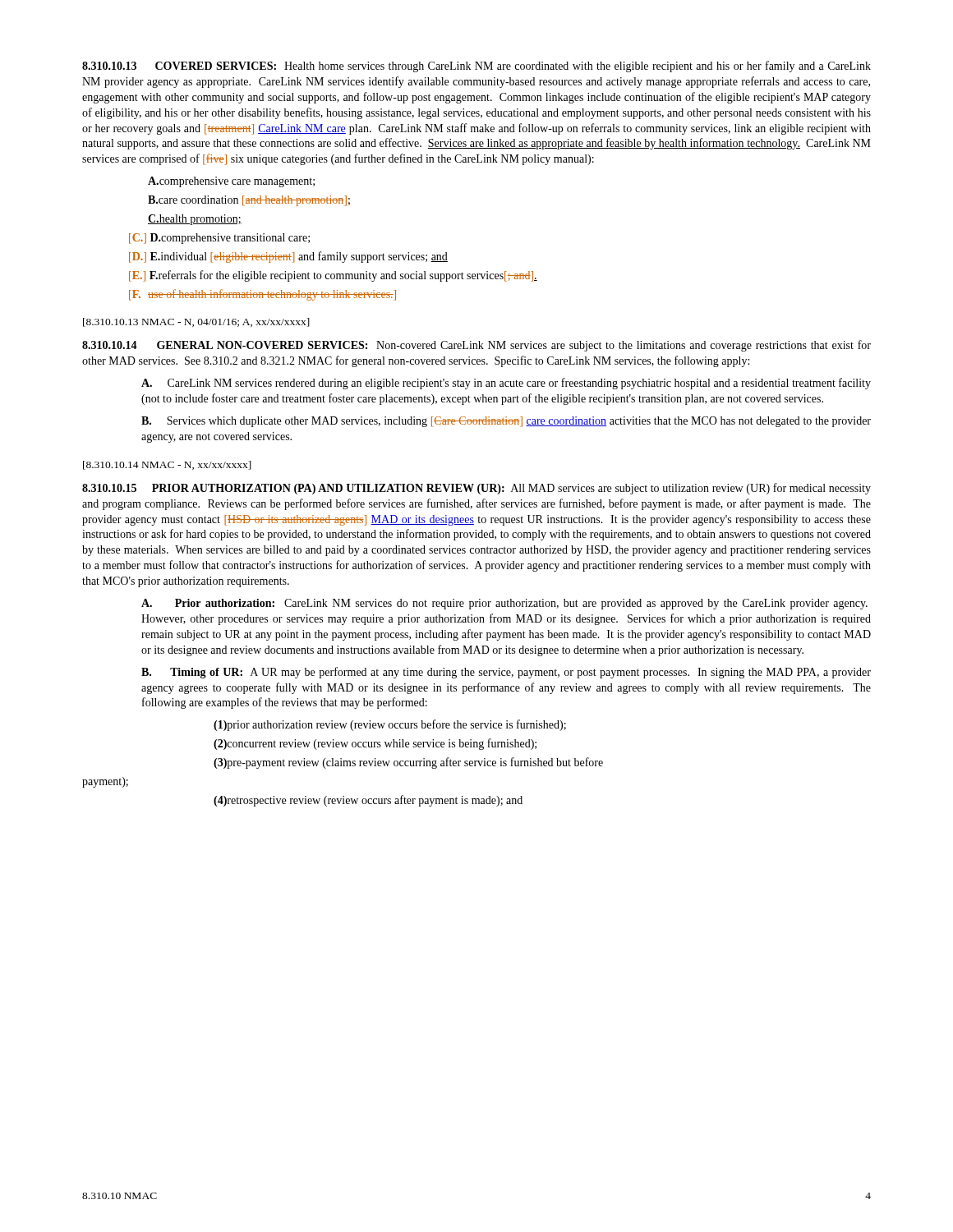
Task: Locate the list item that says "(4) retrospective review (review occurs after"
Action: 476,801
